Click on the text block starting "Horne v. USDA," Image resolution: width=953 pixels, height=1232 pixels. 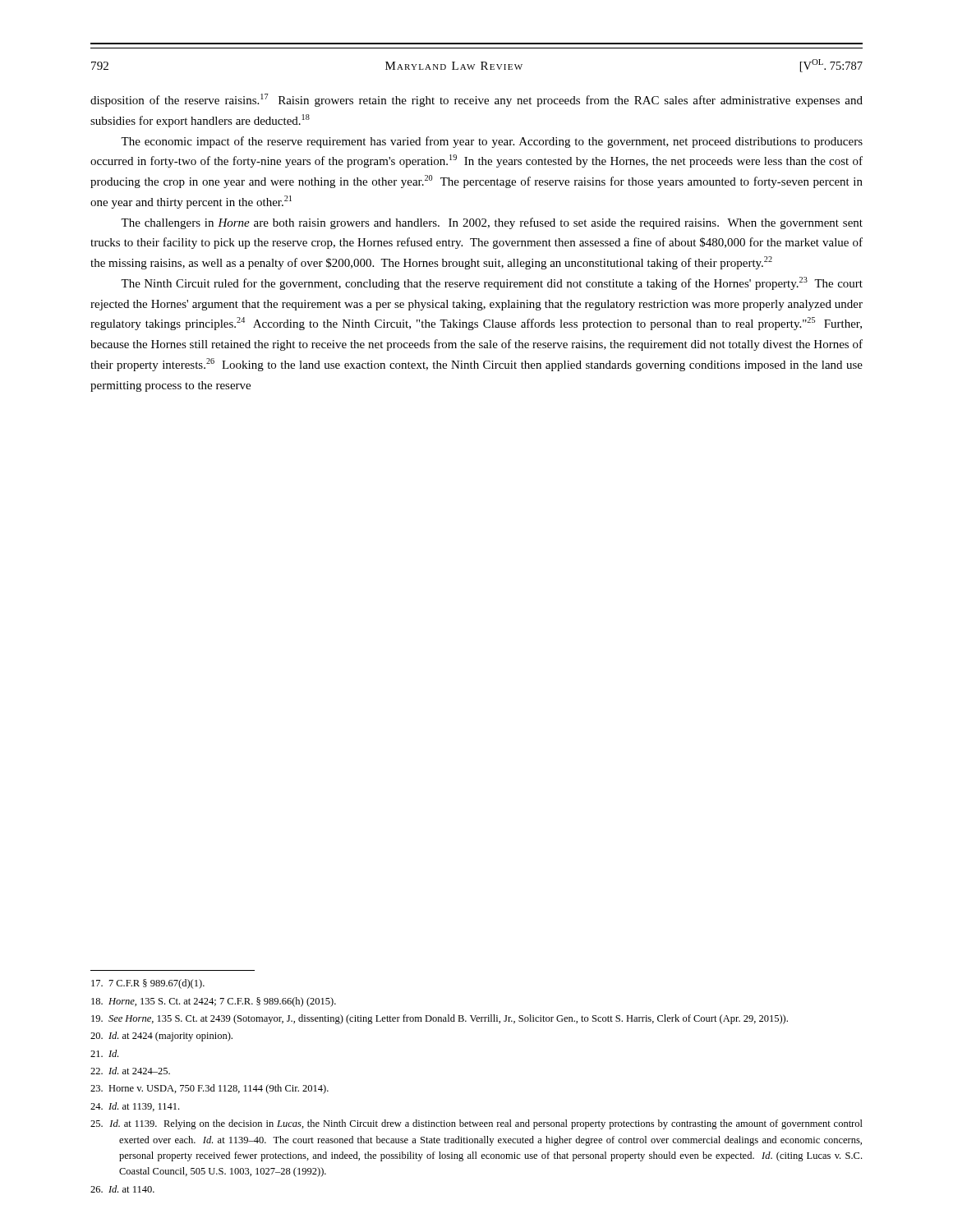210,1089
